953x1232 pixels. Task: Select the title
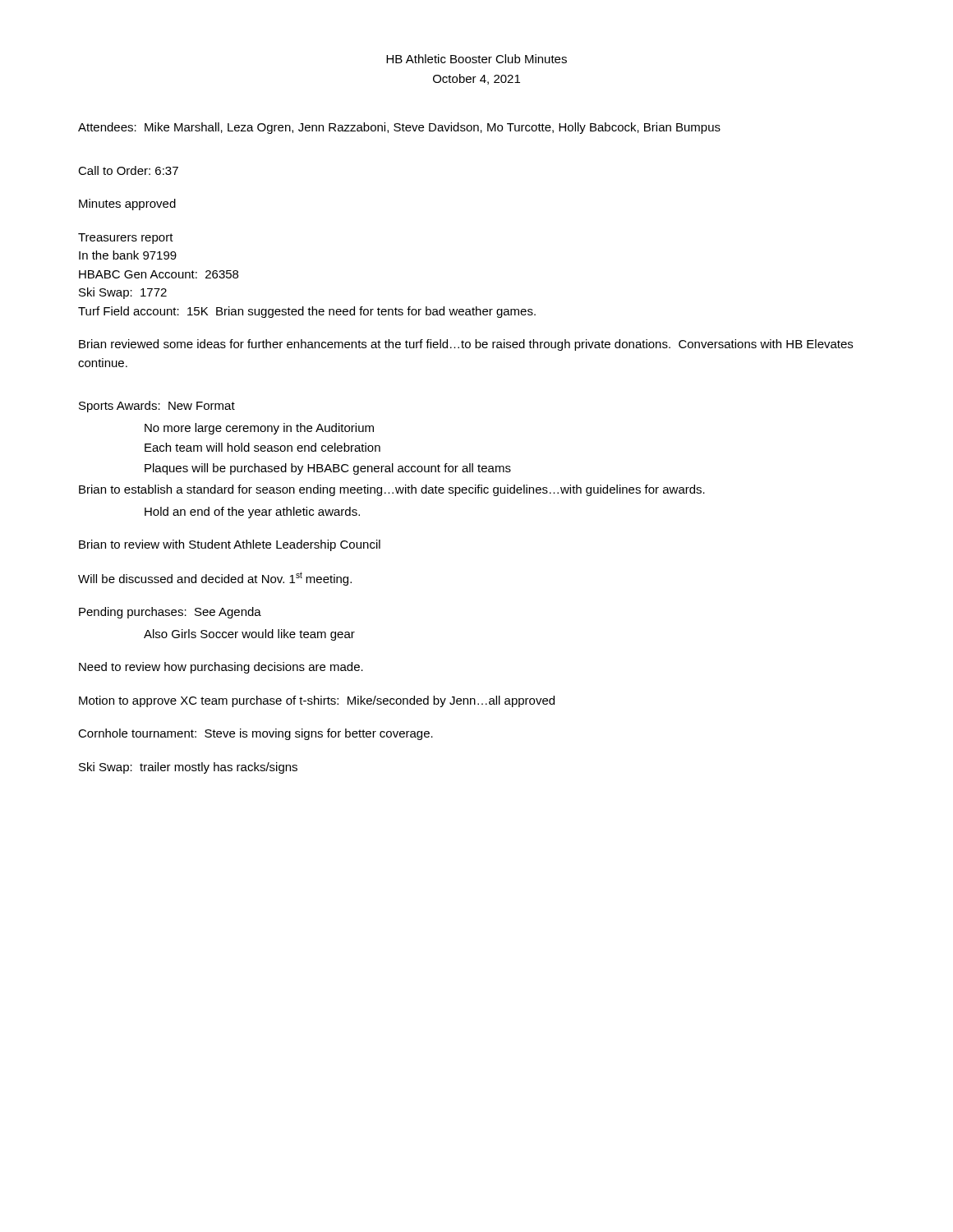coord(476,69)
